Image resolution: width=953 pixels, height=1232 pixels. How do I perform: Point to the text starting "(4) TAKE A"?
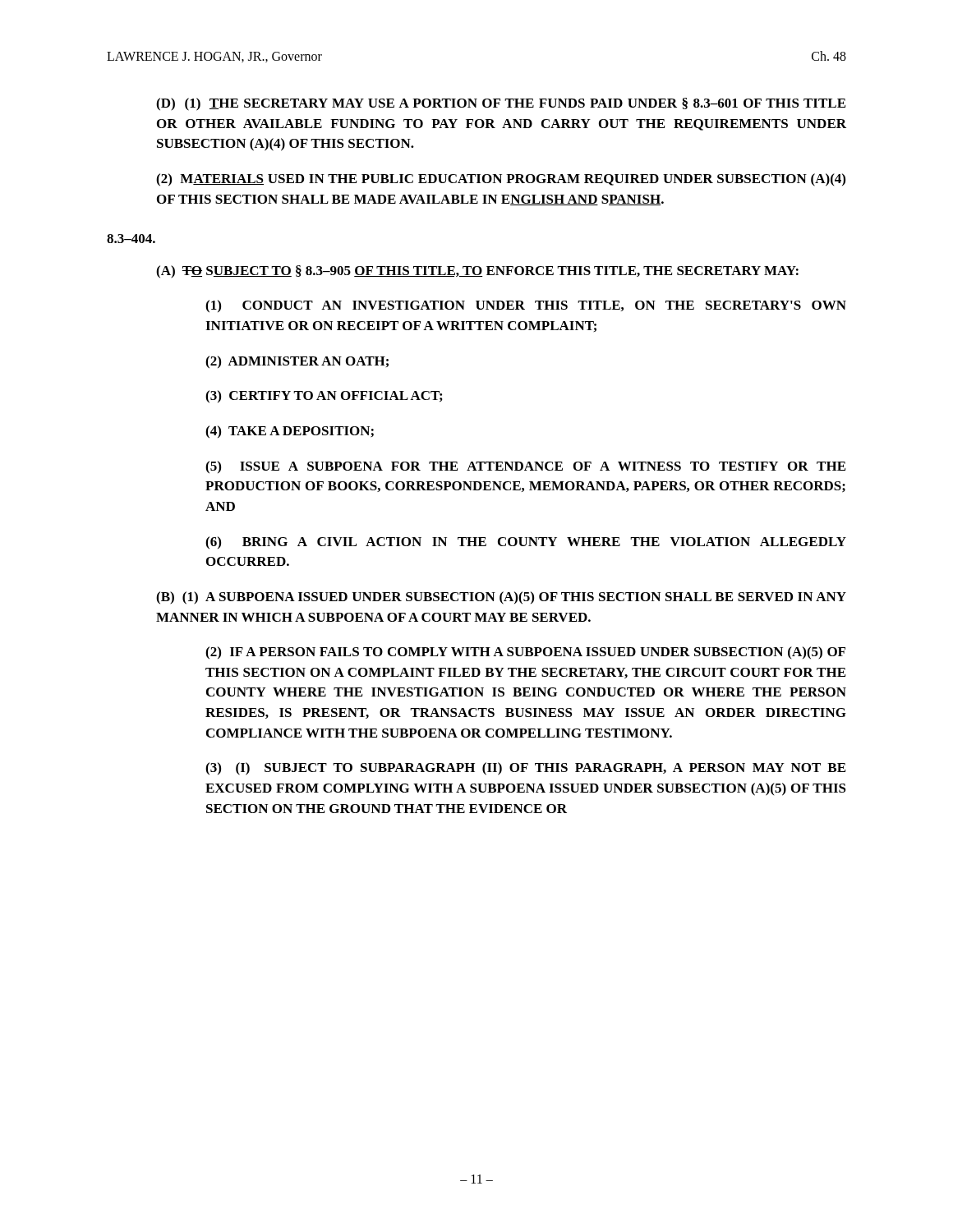(x=290, y=431)
